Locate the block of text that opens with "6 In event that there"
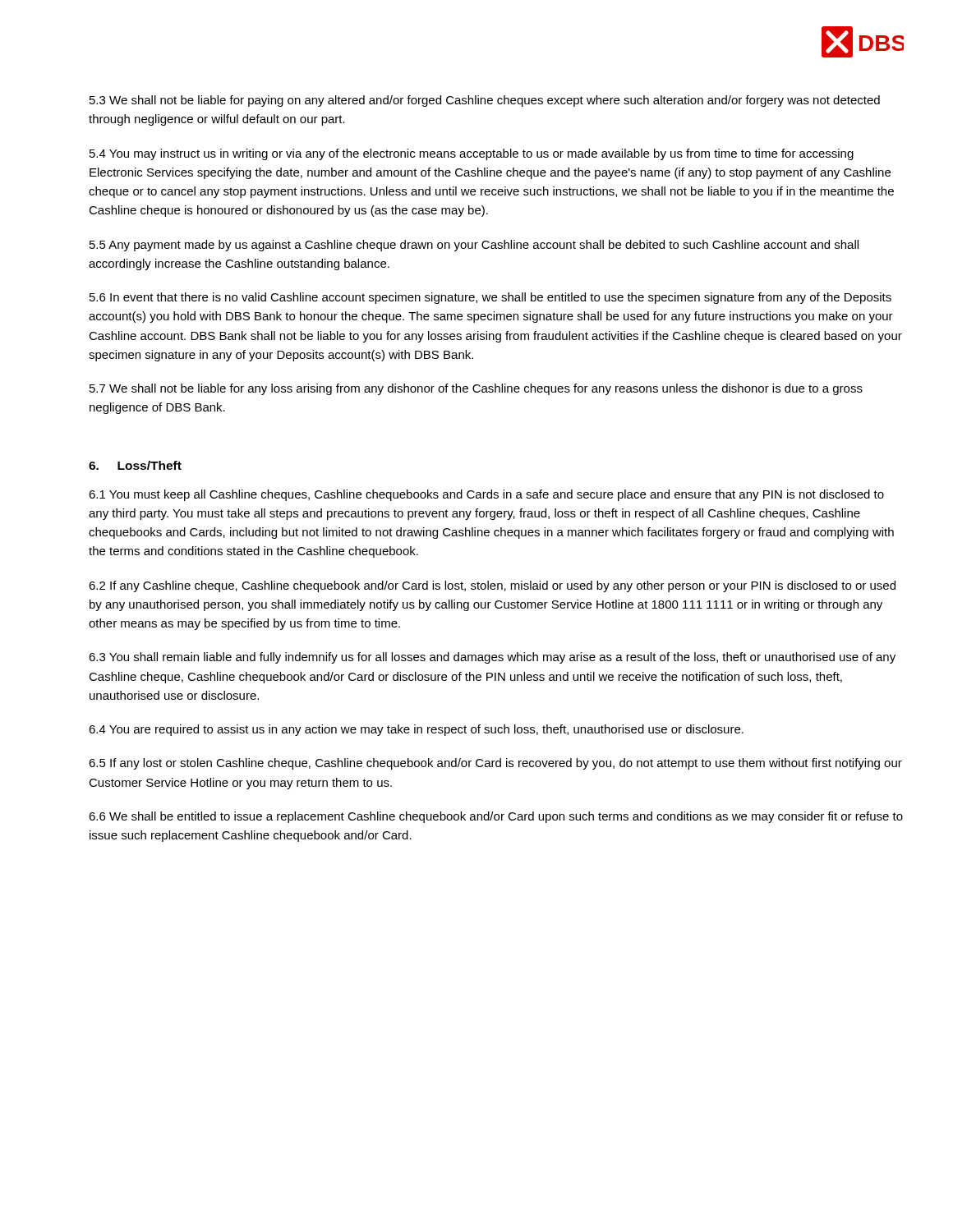Image resolution: width=953 pixels, height=1232 pixels. pos(495,326)
